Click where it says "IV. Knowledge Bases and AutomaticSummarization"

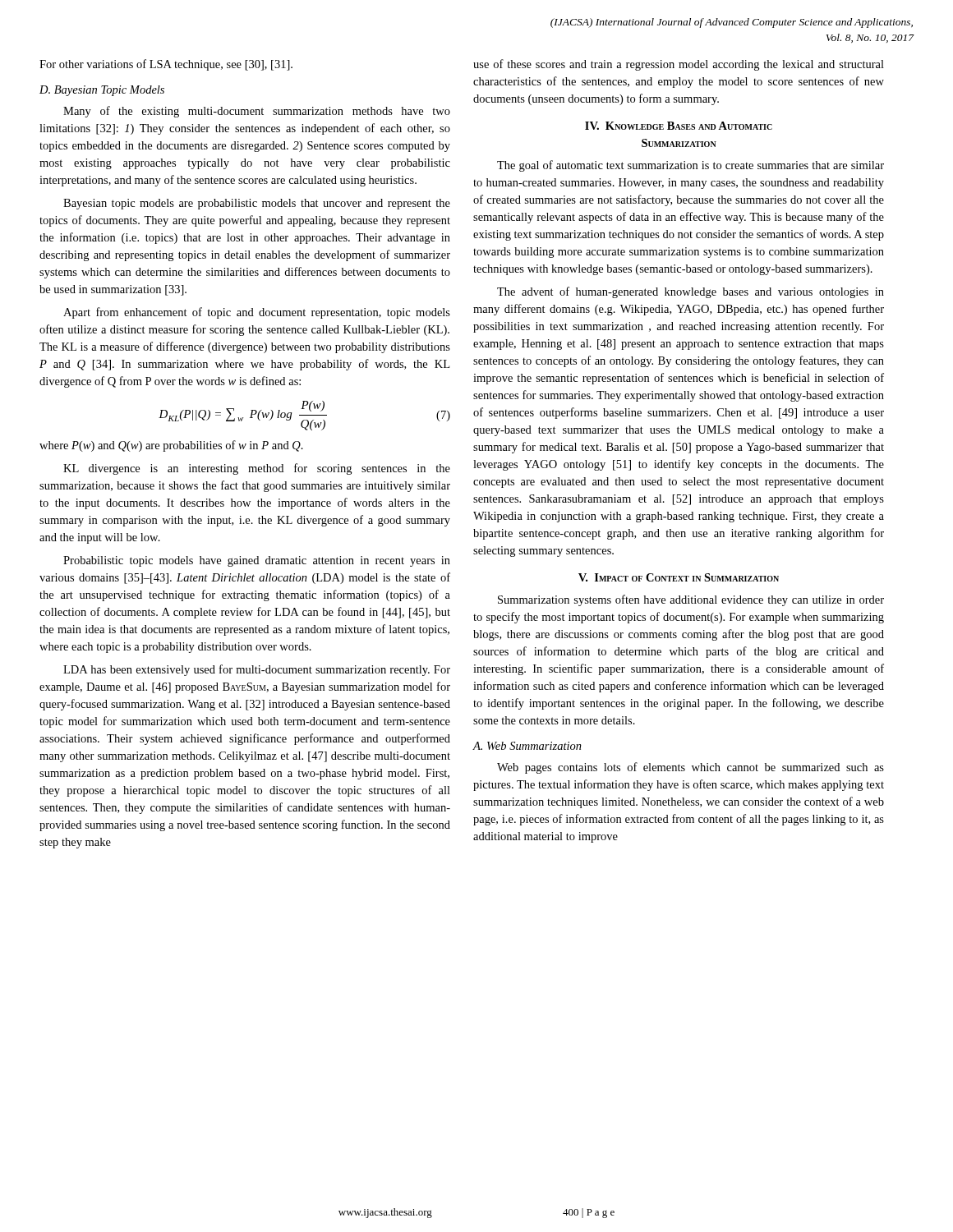(679, 134)
